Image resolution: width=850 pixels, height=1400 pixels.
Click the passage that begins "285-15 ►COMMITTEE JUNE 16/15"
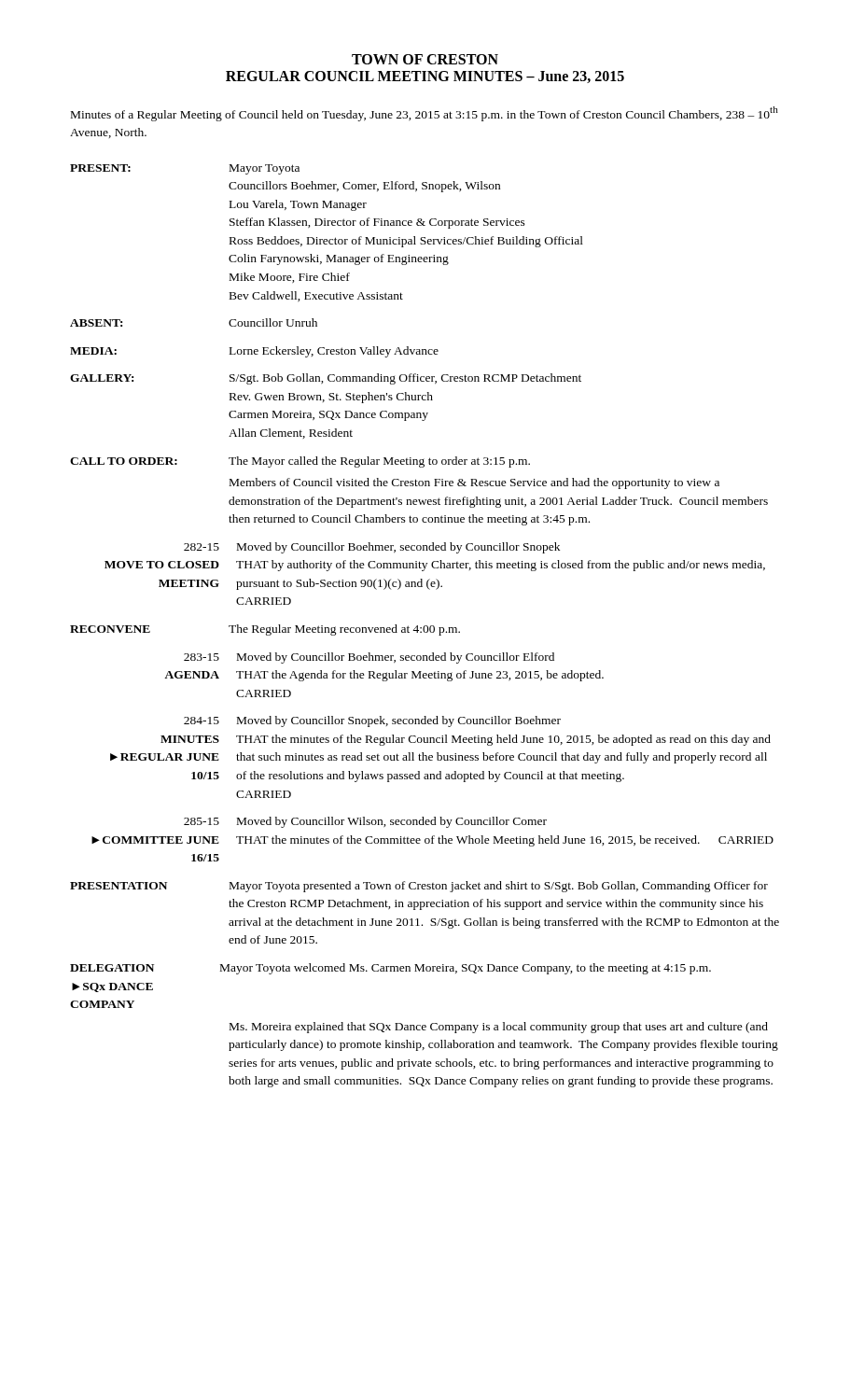pos(425,839)
